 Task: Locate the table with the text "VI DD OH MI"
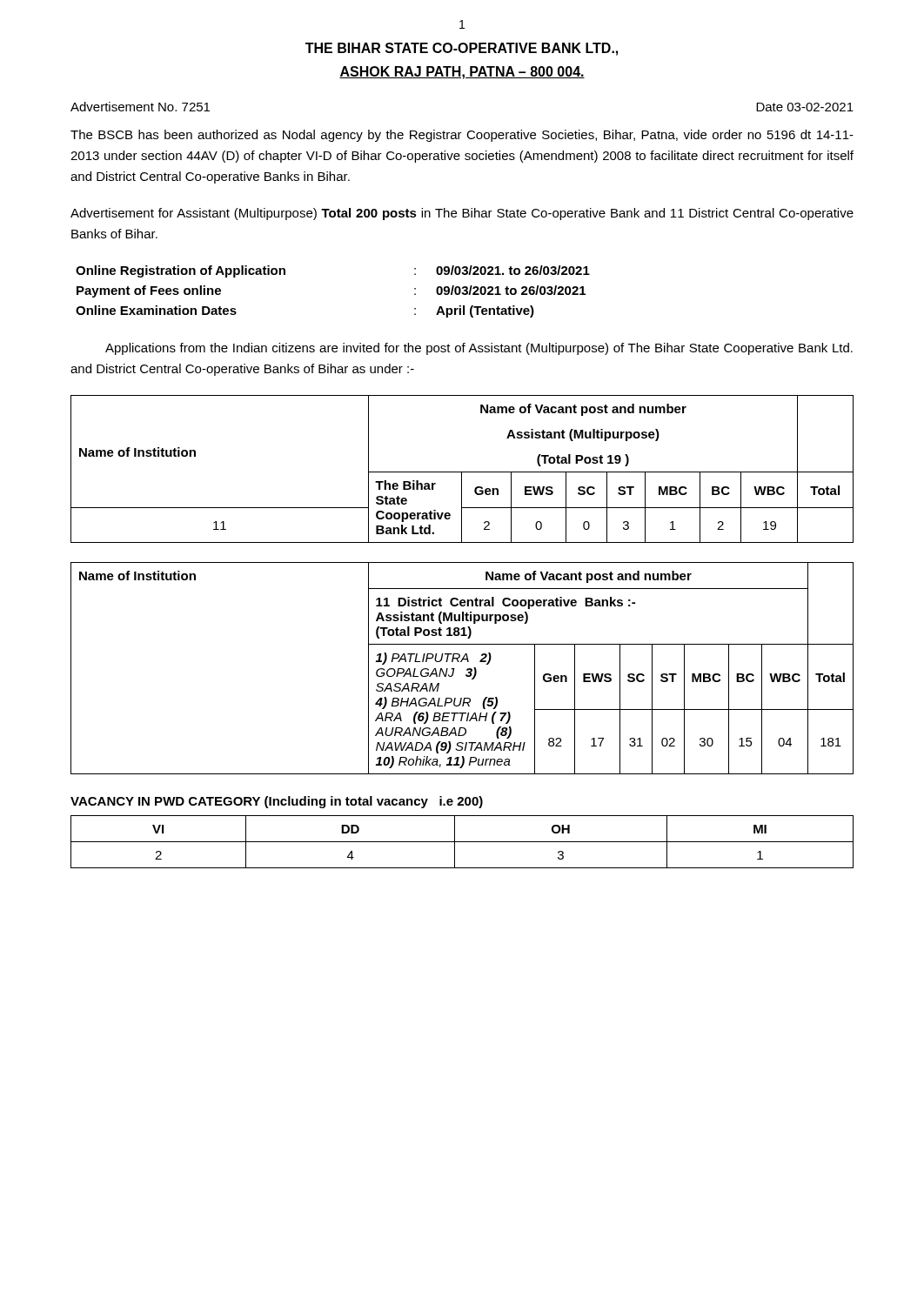462,842
